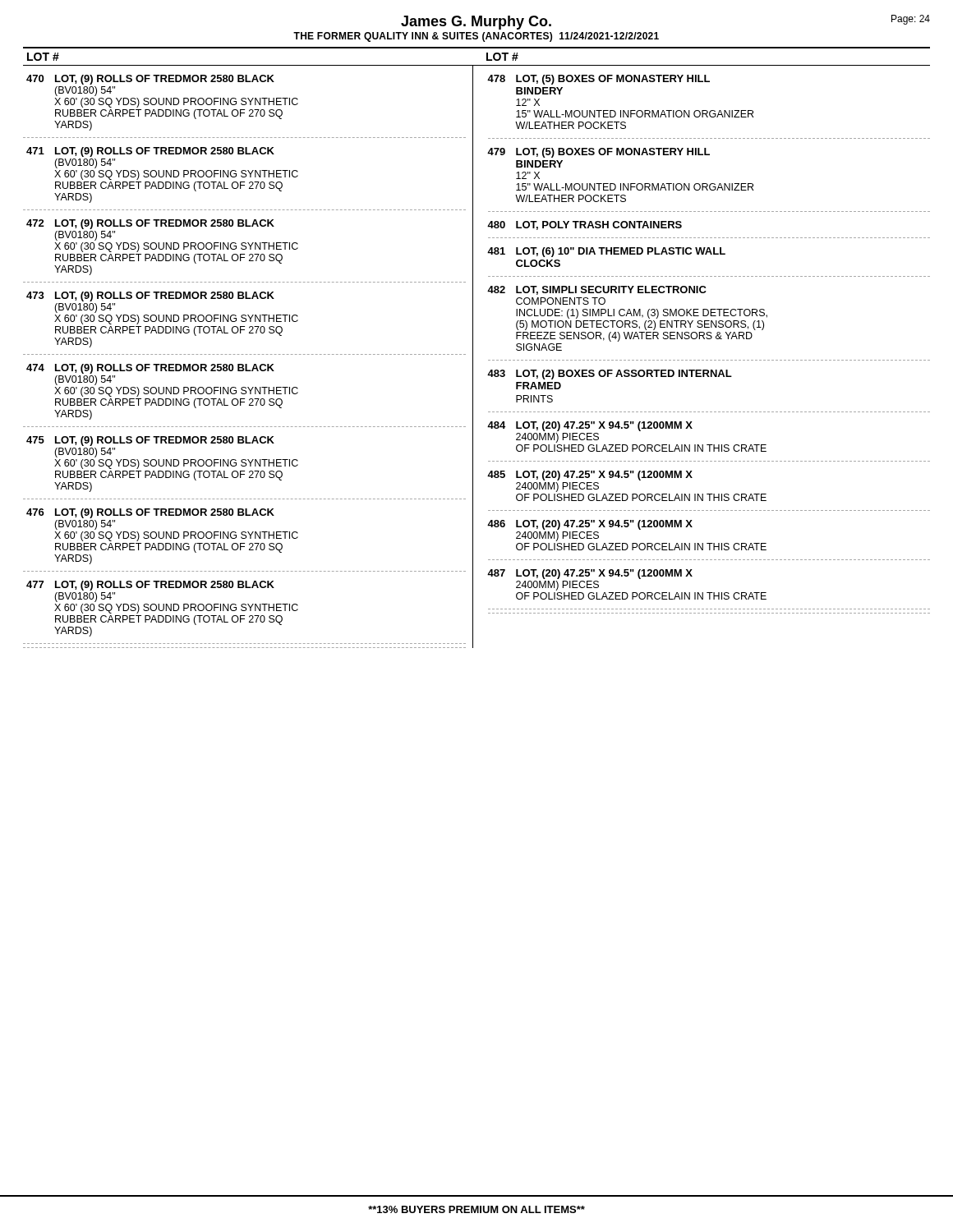This screenshot has width=953, height=1232.
Task: Where is the passage that starts "485 LOT, (20) 47.25" X 94.5""?
Action: (707, 486)
